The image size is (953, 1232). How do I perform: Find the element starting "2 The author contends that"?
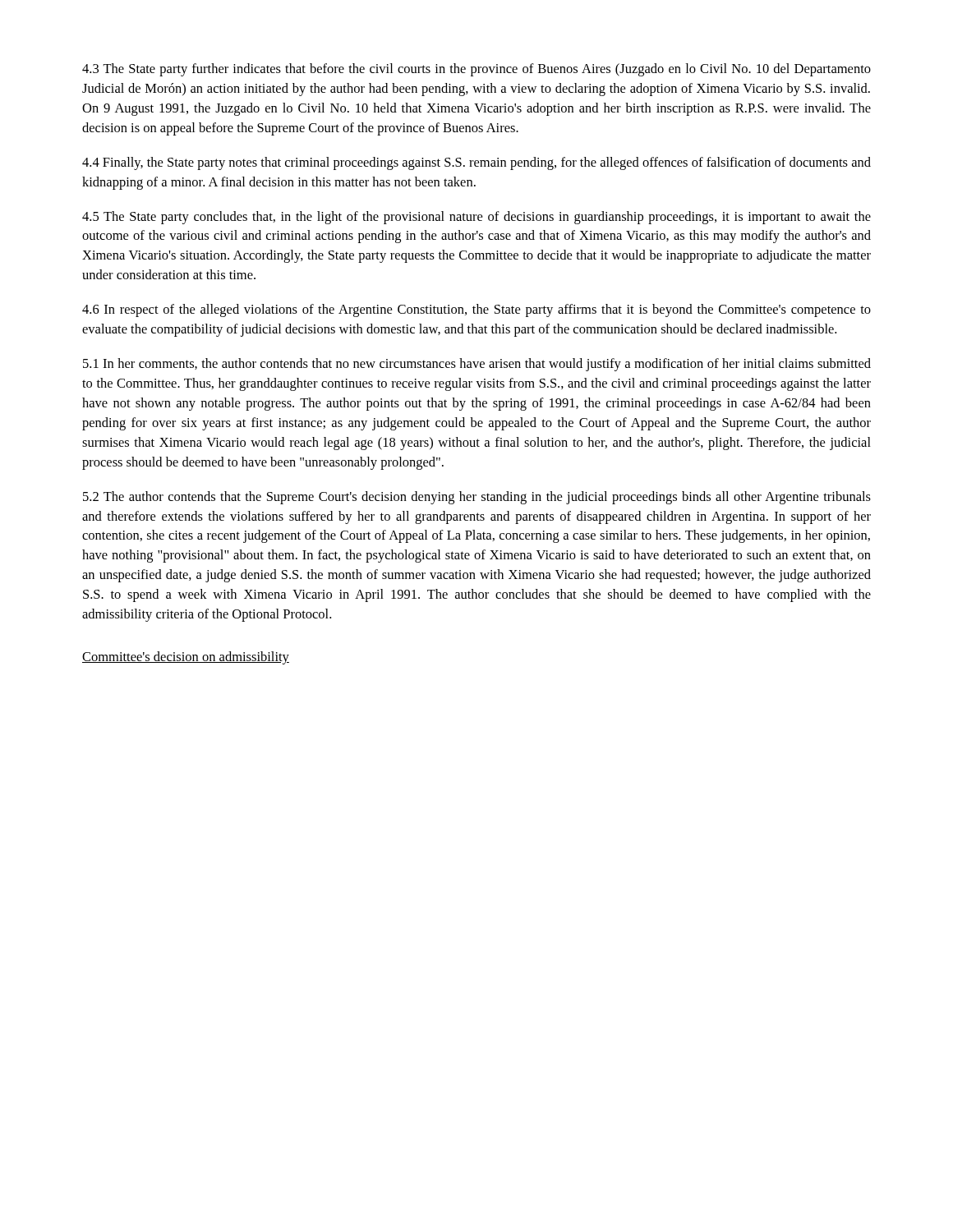[x=476, y=555]
